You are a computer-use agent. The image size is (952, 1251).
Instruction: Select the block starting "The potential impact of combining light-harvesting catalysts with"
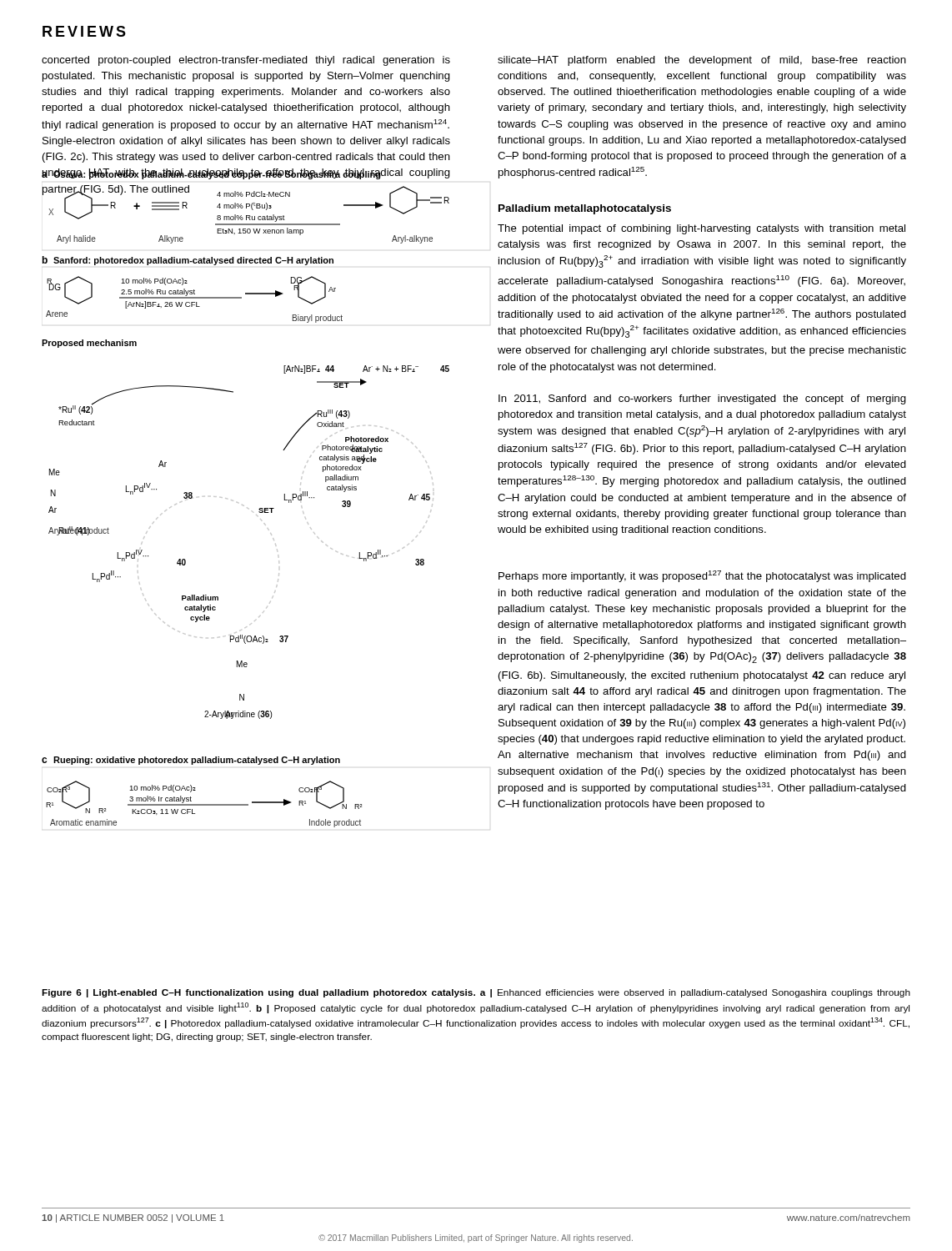(x=702, y=297)
